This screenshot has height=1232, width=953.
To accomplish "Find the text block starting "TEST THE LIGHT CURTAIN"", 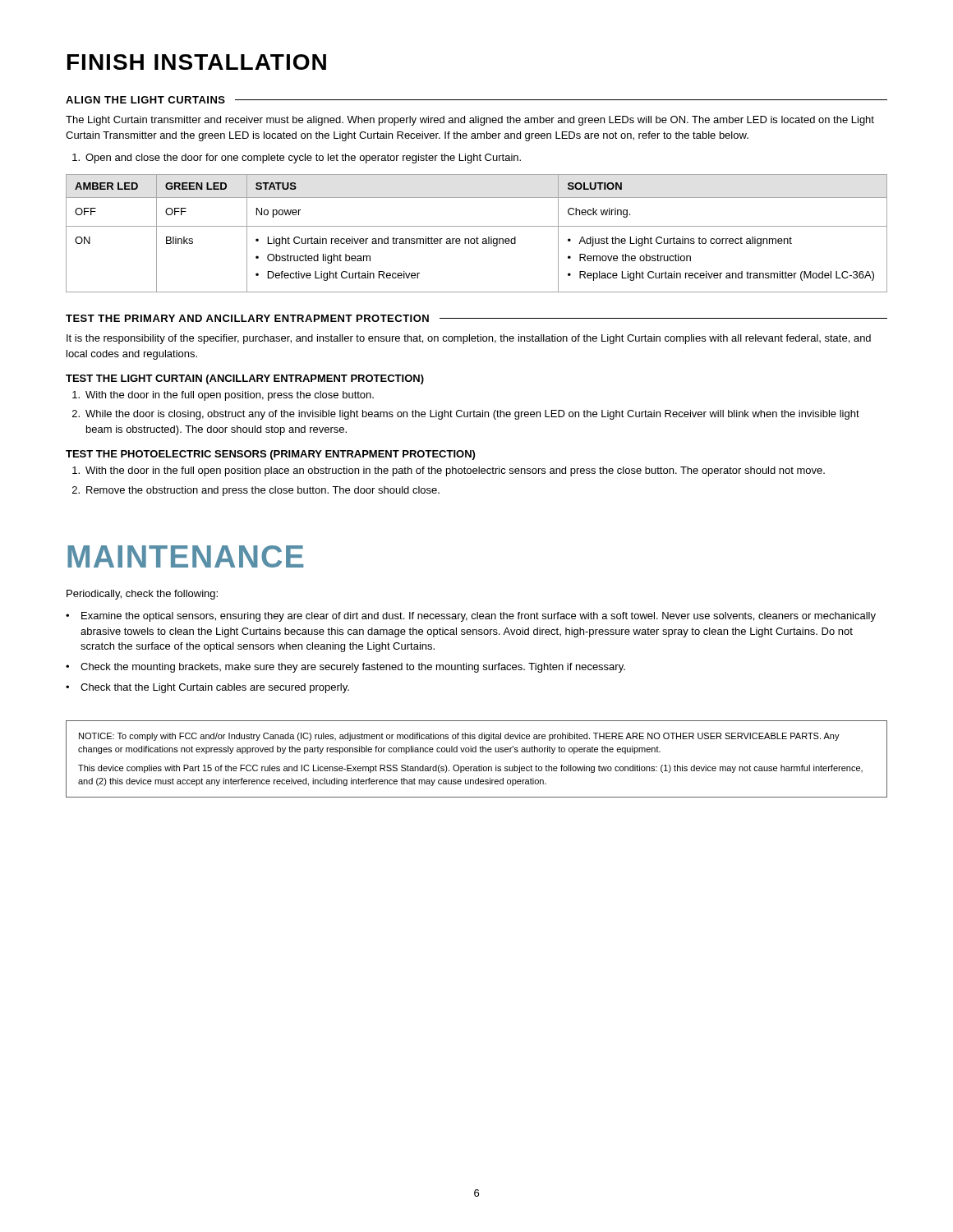I will click(245, 379).
